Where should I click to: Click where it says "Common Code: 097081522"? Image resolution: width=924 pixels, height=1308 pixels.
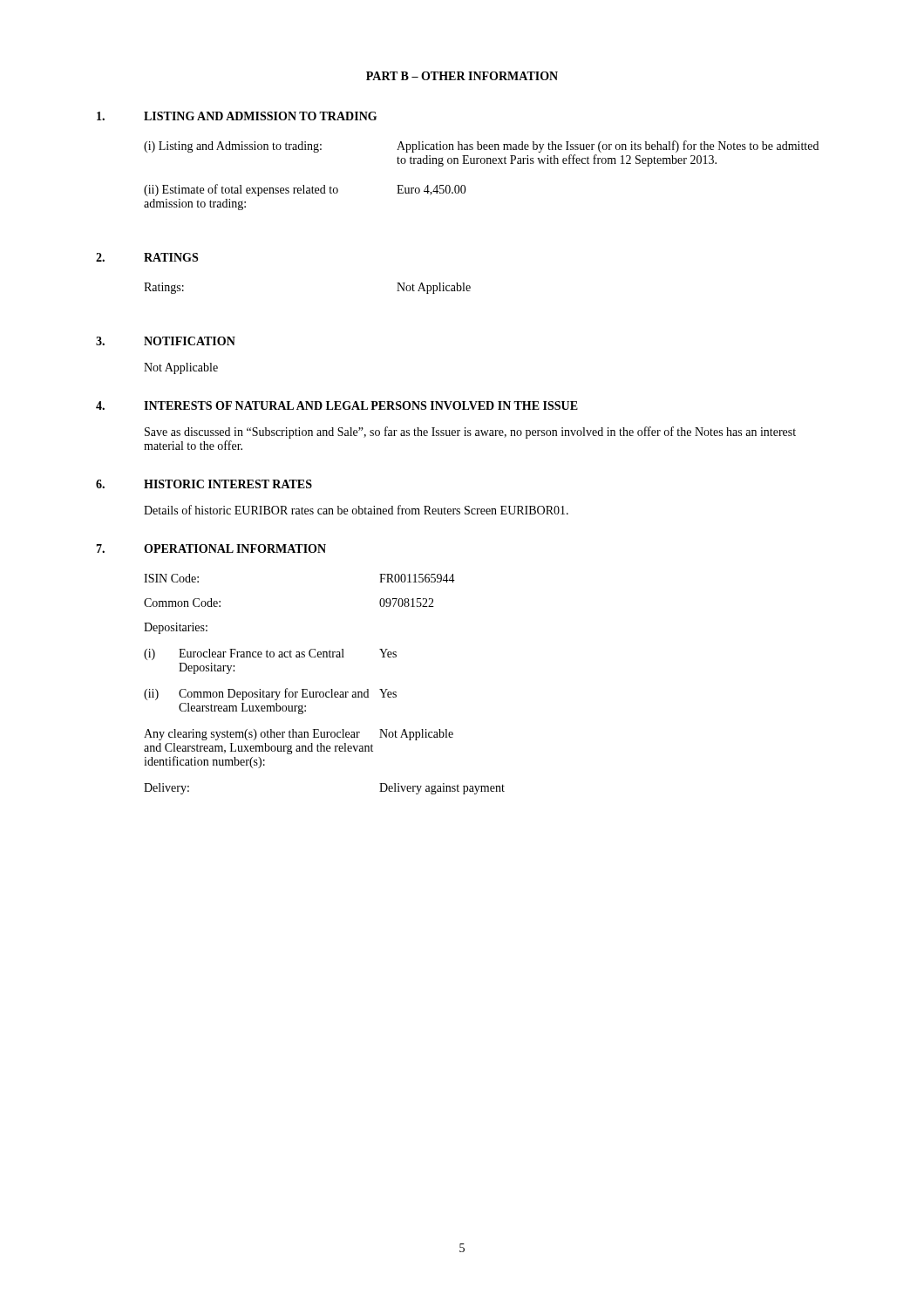tap(170, 601)
